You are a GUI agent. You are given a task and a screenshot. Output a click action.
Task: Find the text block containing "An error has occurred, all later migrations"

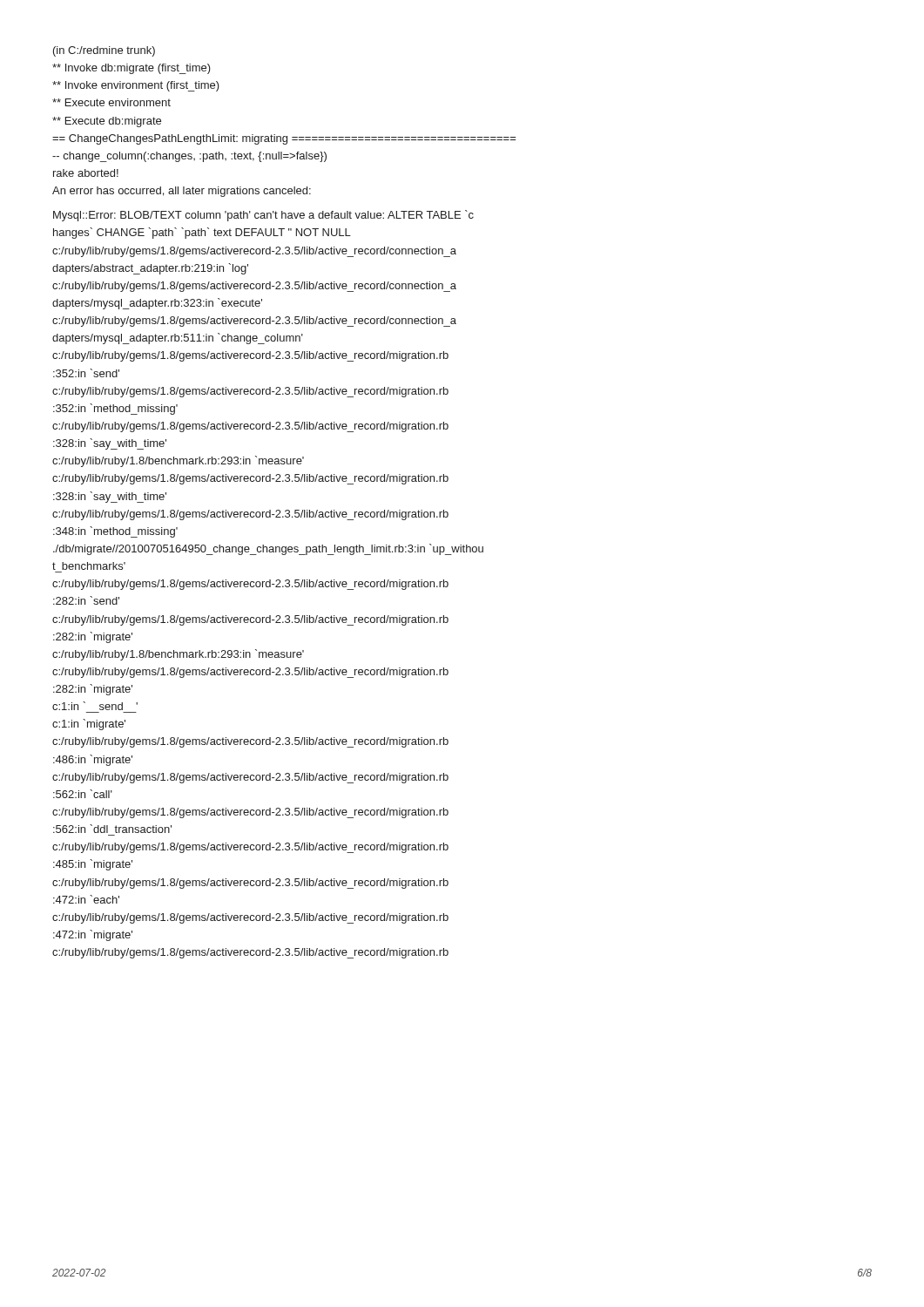tap(182, 191)
